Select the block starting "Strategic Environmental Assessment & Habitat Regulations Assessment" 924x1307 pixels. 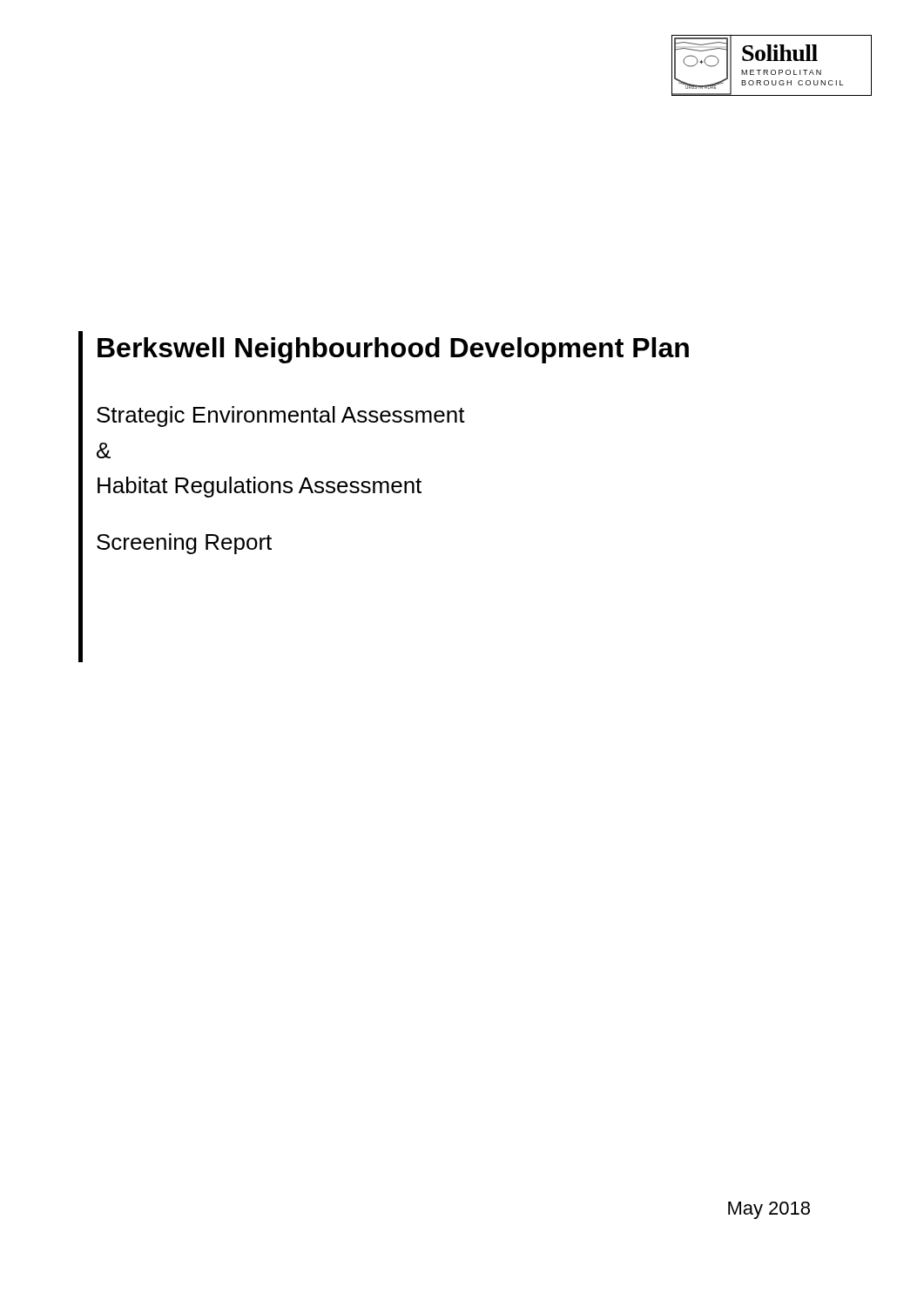click(281, 416)
